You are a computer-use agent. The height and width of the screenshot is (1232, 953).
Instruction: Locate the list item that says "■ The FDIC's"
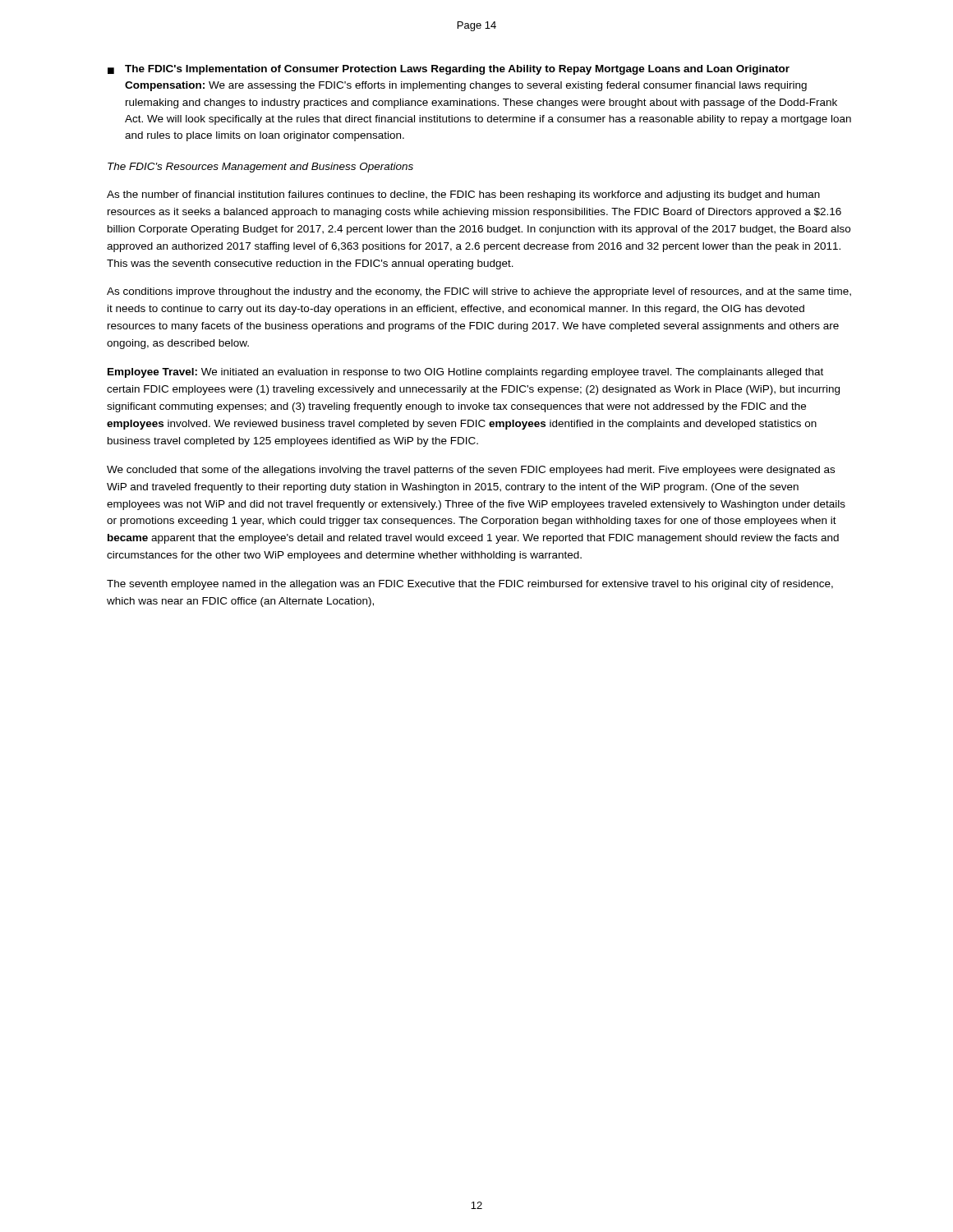tap(481, 102)
